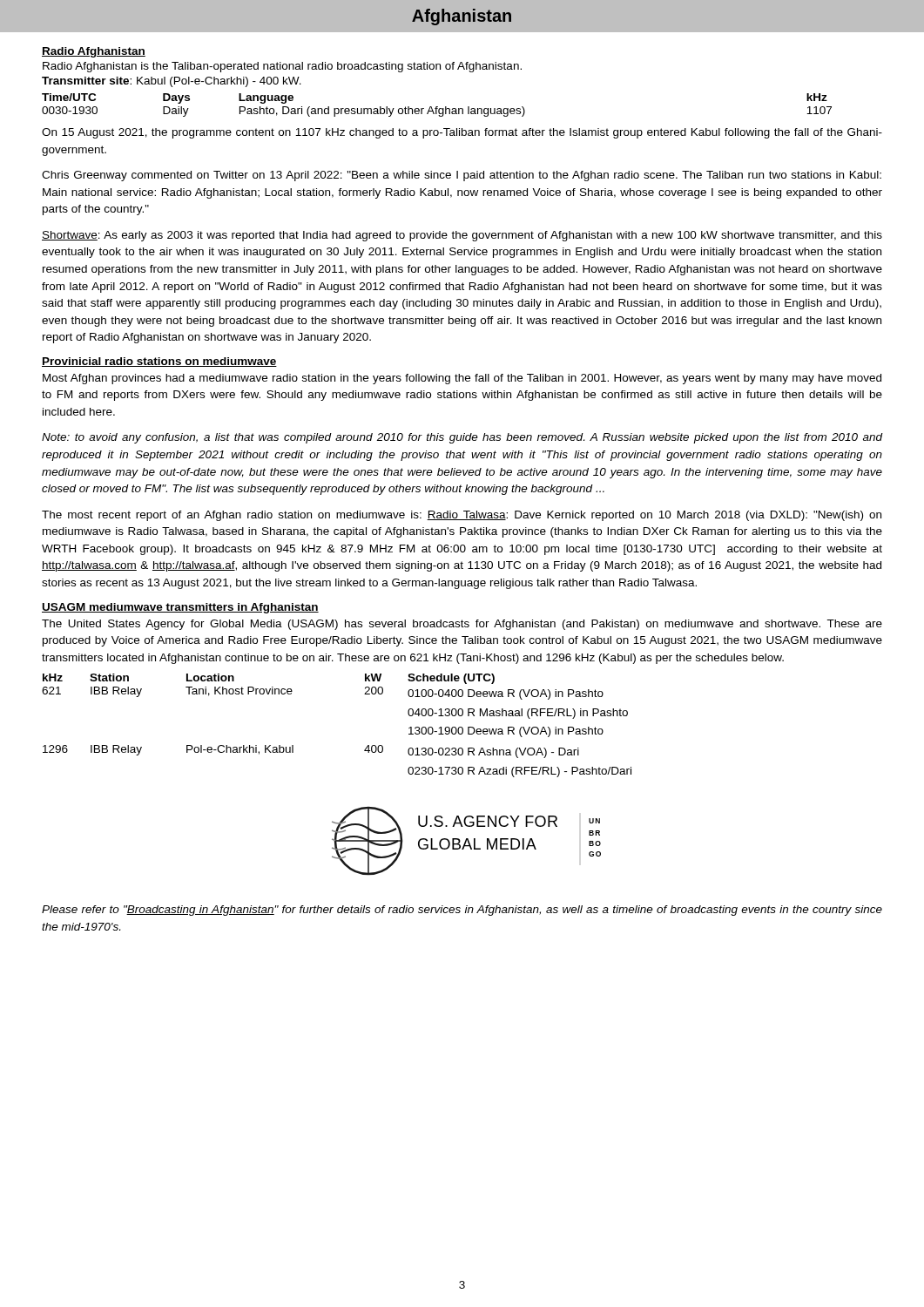Viewport: 924px width, 1307px height.
Task: Click on the logo
Action: pos(462,841)
